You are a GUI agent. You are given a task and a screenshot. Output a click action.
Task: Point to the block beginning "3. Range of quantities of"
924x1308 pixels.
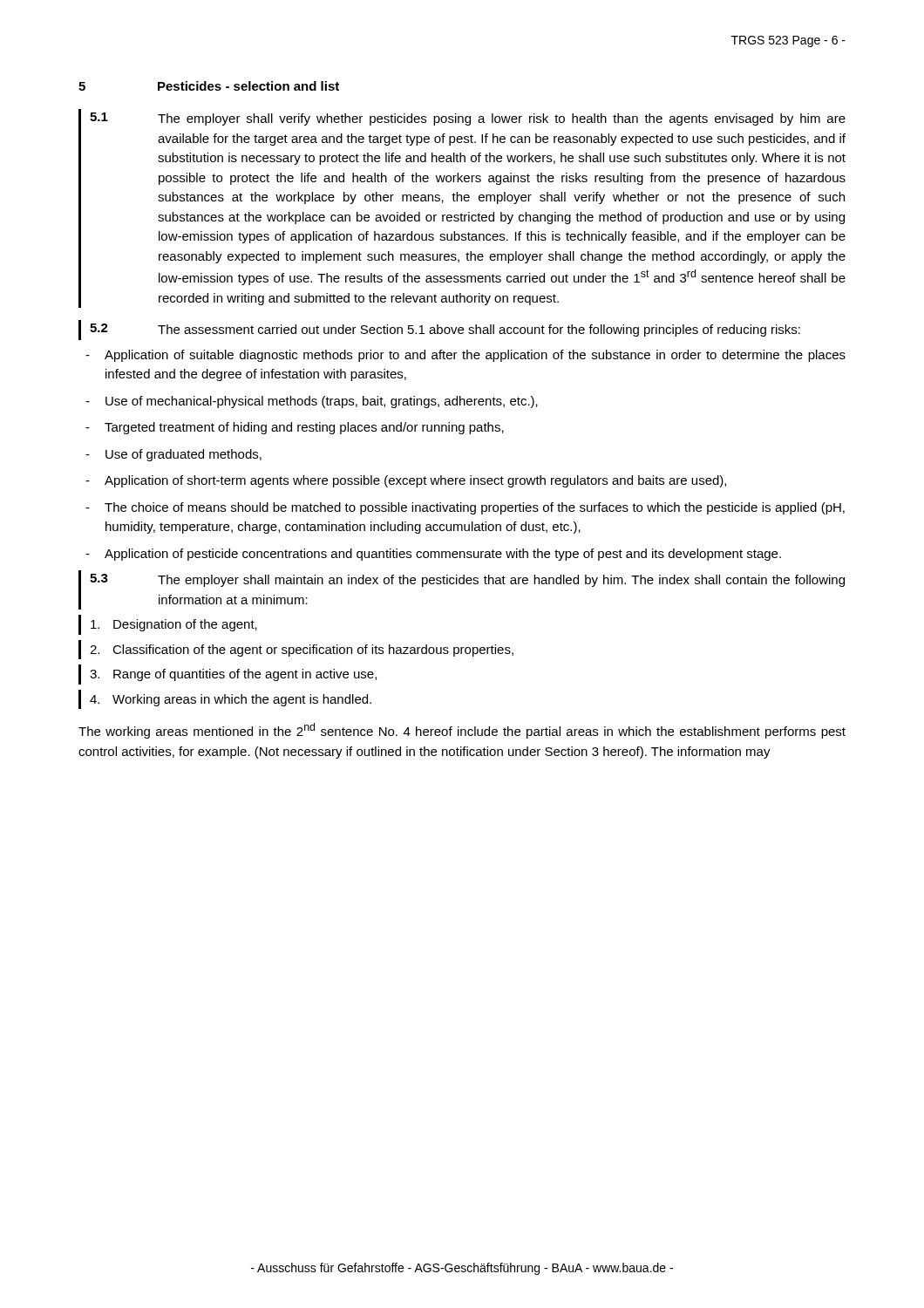pyautogui.click(x=233, y=675)
